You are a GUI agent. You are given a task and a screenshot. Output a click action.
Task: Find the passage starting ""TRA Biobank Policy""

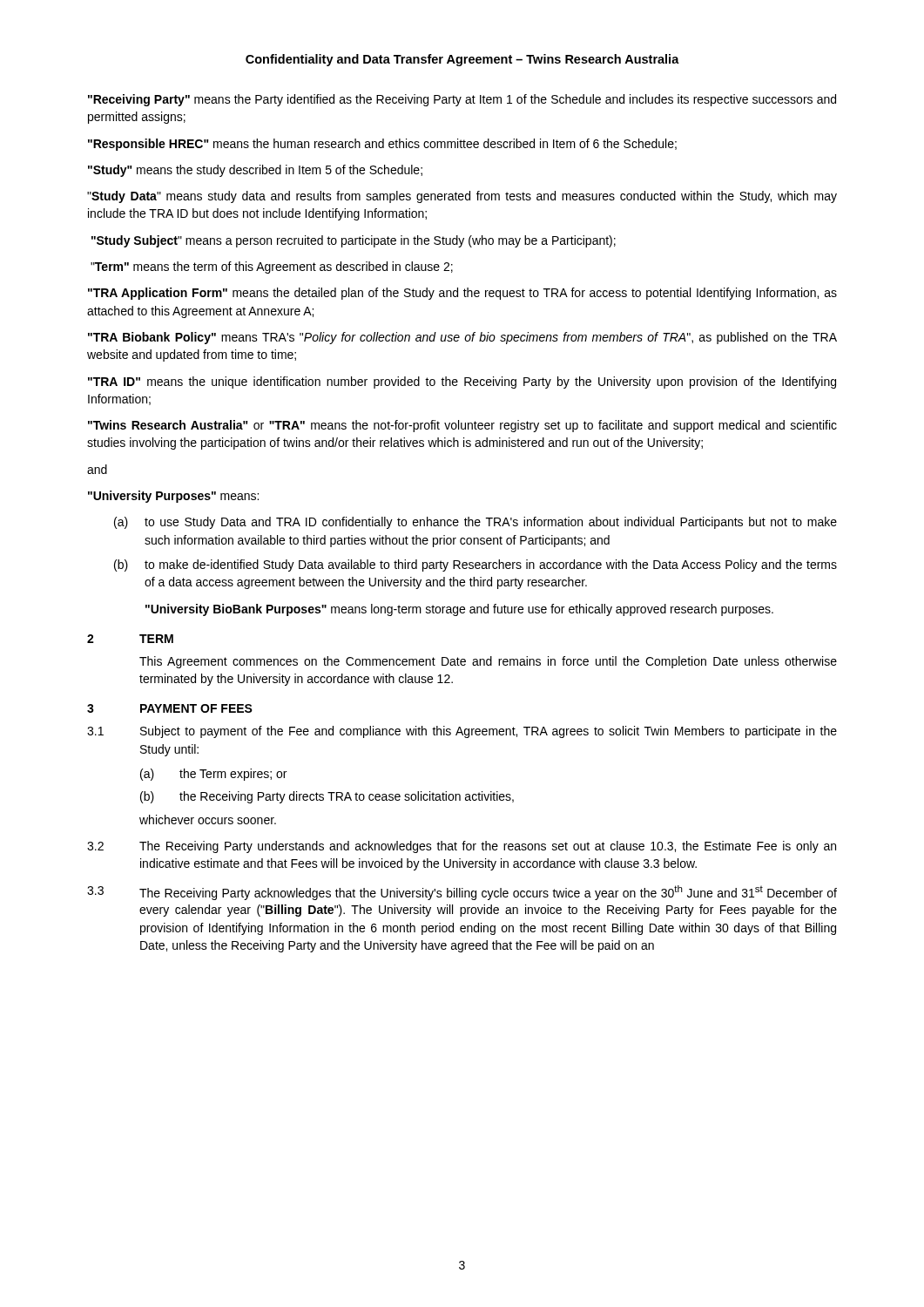coord(462,346)
